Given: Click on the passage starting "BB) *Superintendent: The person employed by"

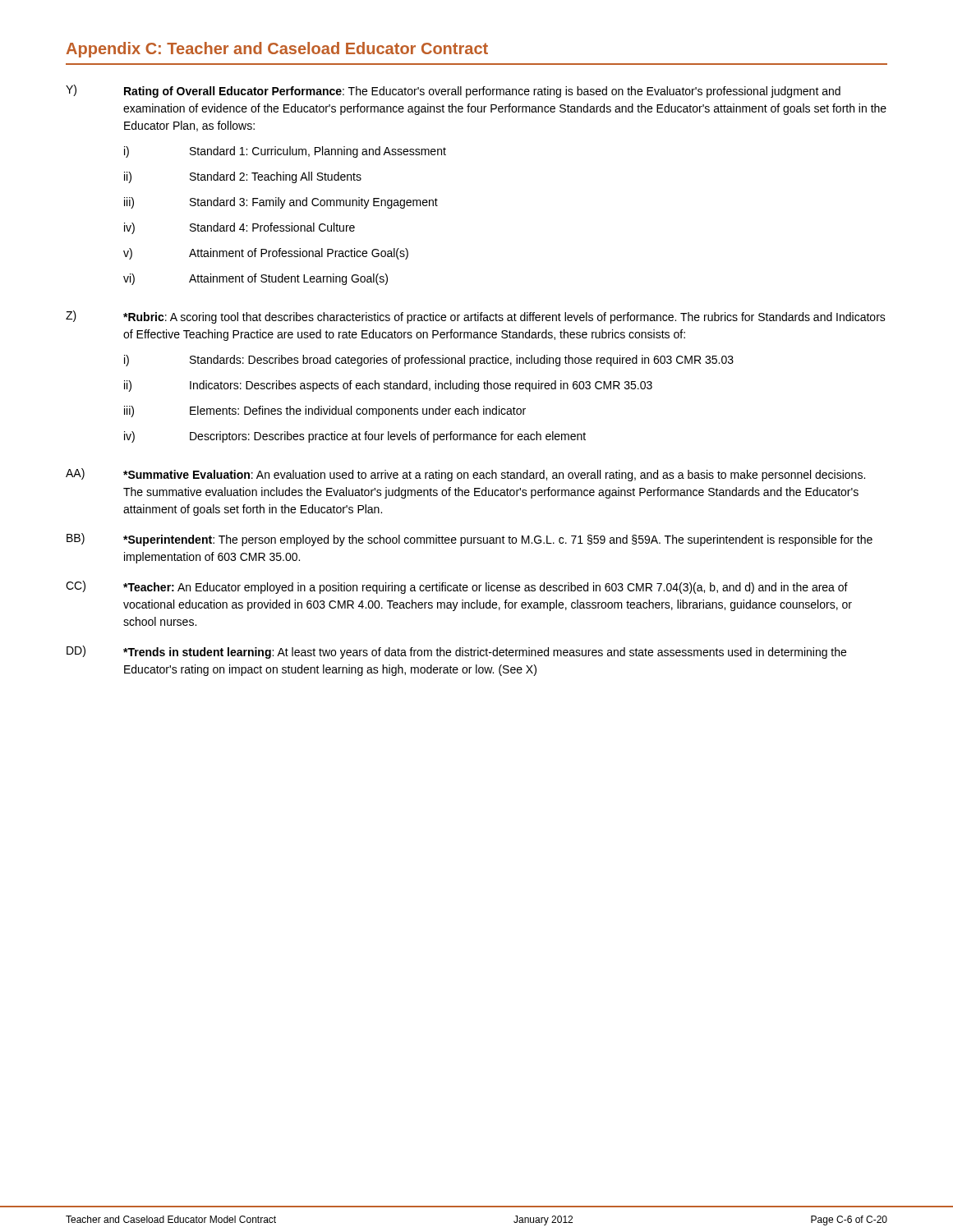Looking at the screenshot, I should pyautogui.click(x=476, y=549).
